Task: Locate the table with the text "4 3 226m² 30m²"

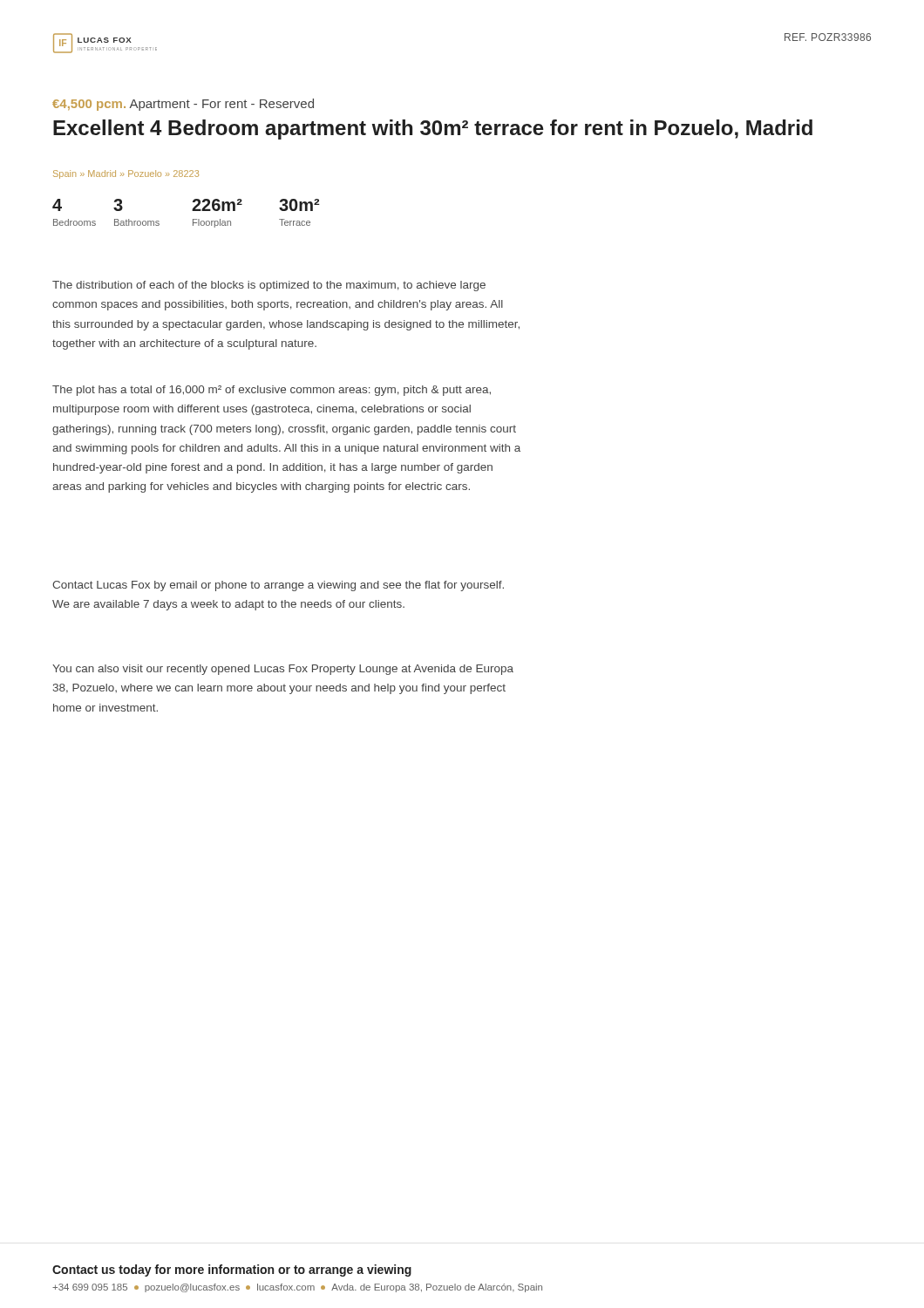Action: (201, 211)
